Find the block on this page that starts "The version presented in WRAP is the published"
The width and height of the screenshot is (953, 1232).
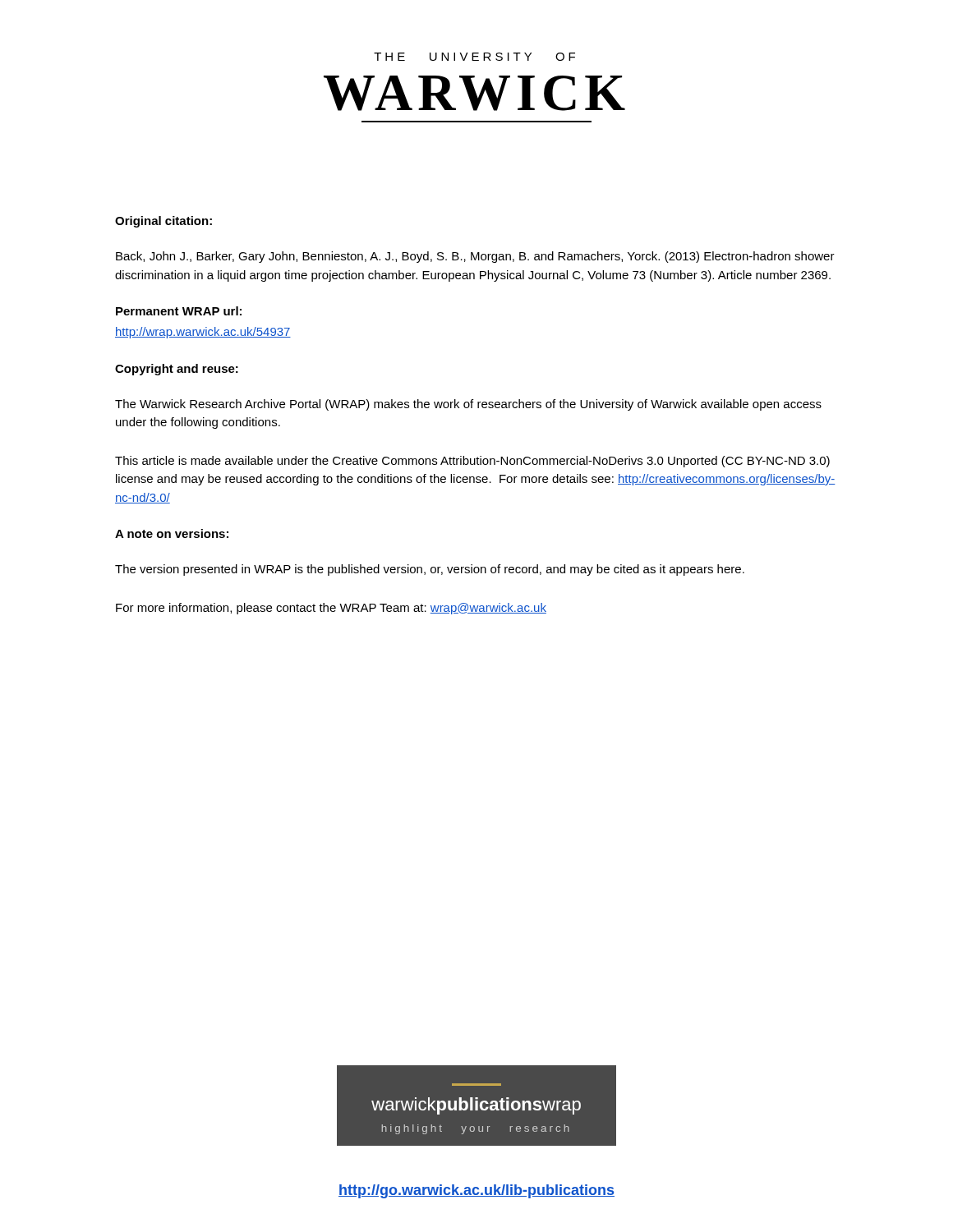coord(476,569)
